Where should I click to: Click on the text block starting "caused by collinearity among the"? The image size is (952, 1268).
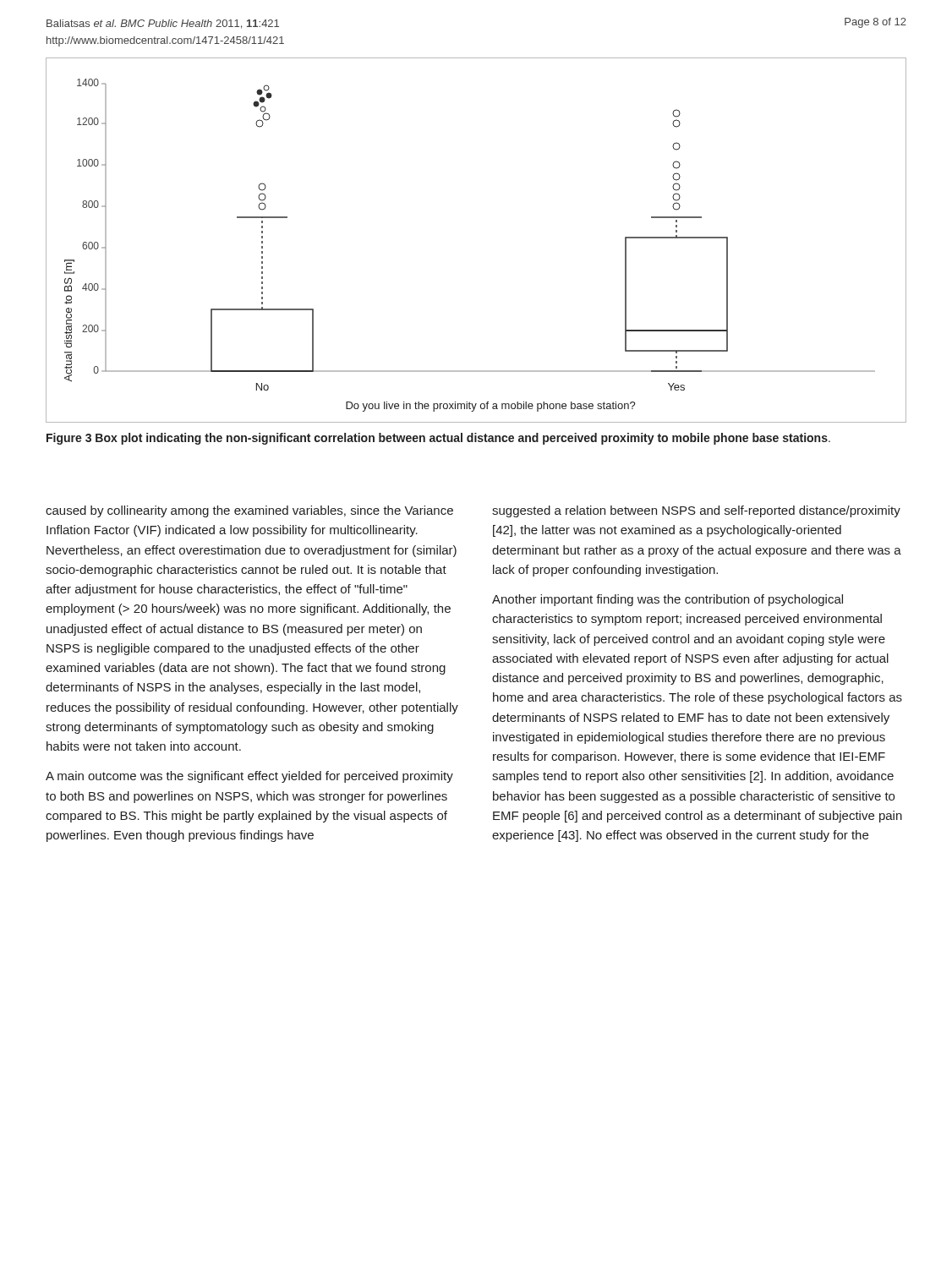click(253, 673)
